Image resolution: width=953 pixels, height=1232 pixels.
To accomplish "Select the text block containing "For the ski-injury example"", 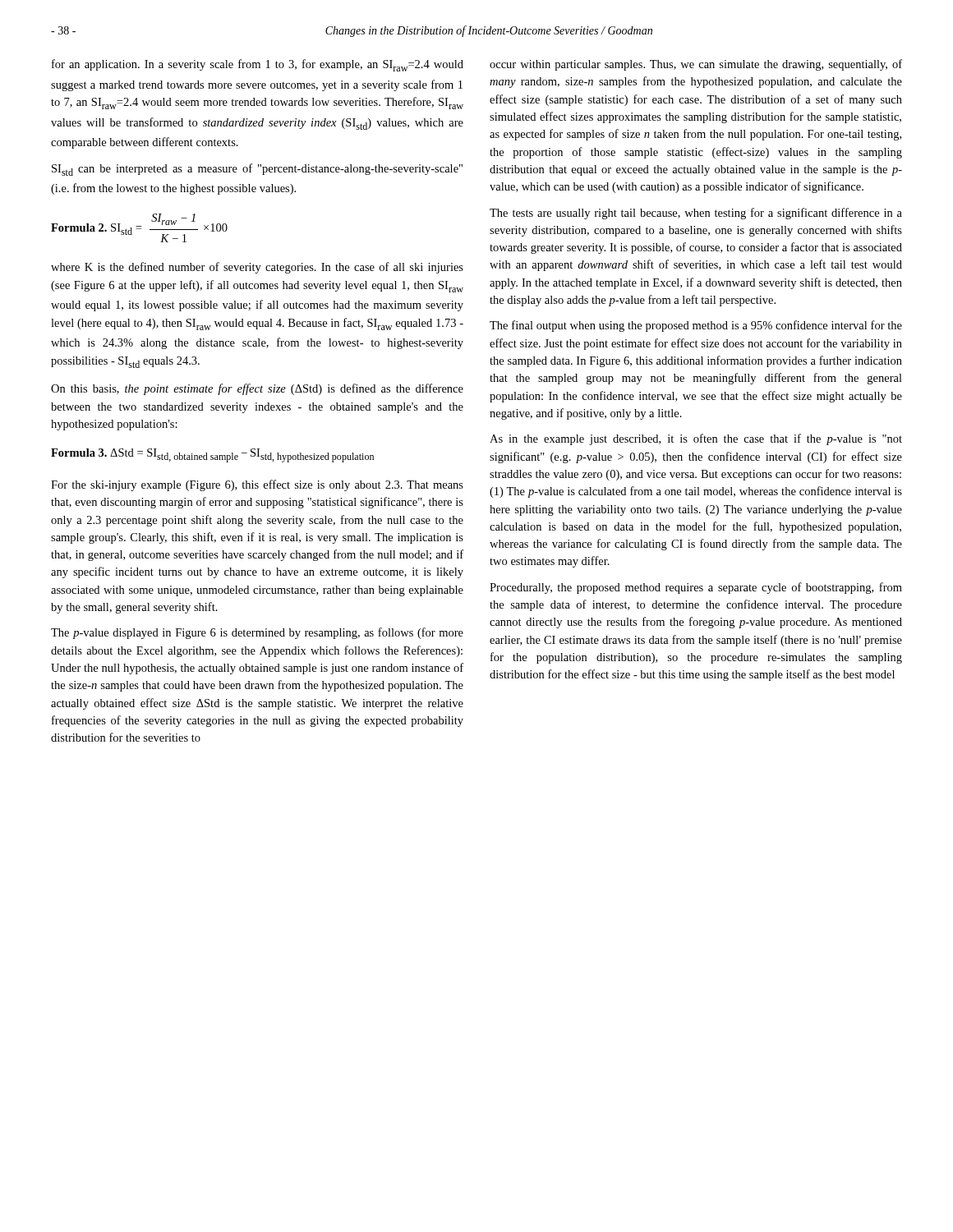I will coord(257,546).
